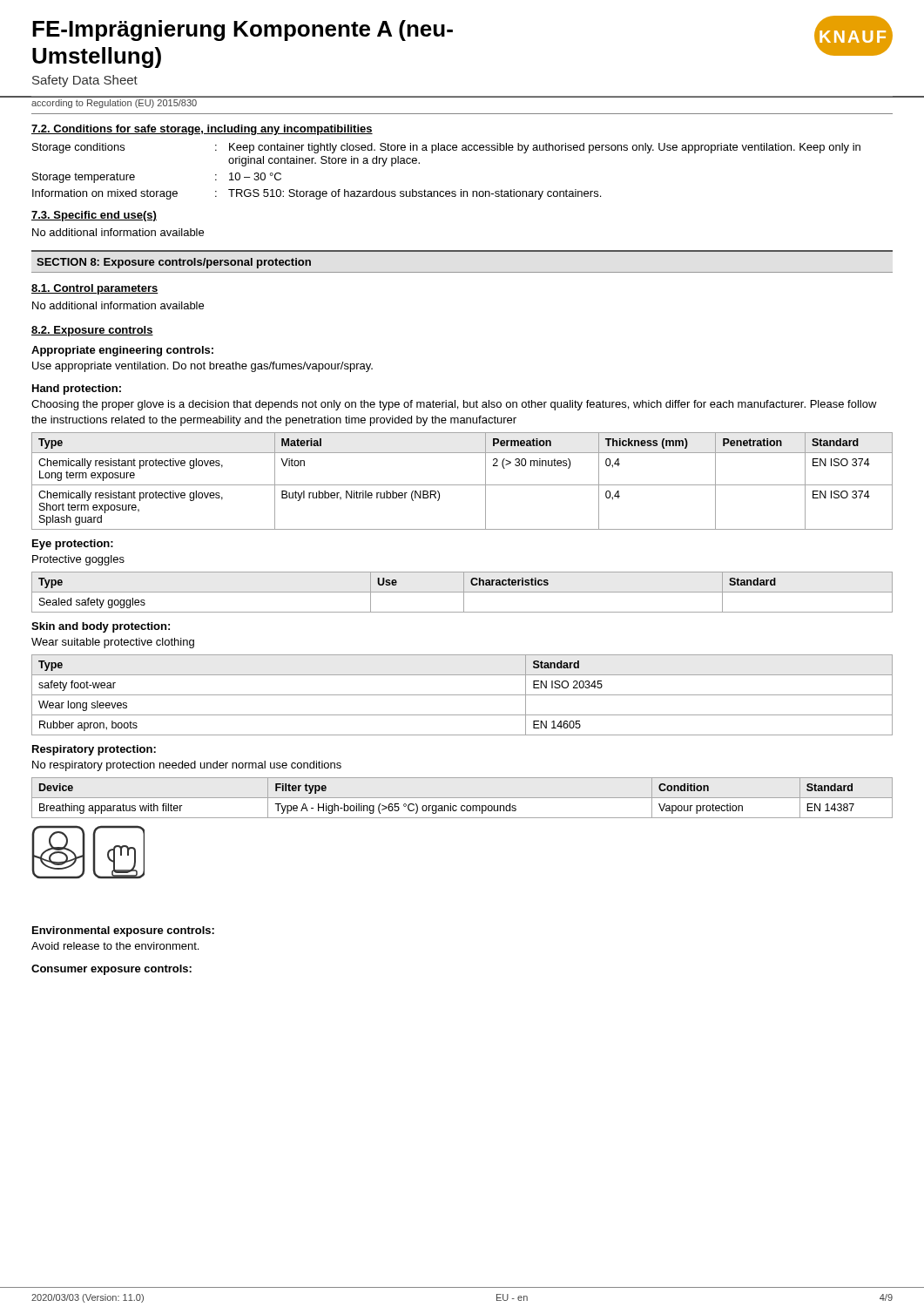Click on the region starting "Avoid release to the environment."
The image size is (924, 1307).
tap(116, 946)
